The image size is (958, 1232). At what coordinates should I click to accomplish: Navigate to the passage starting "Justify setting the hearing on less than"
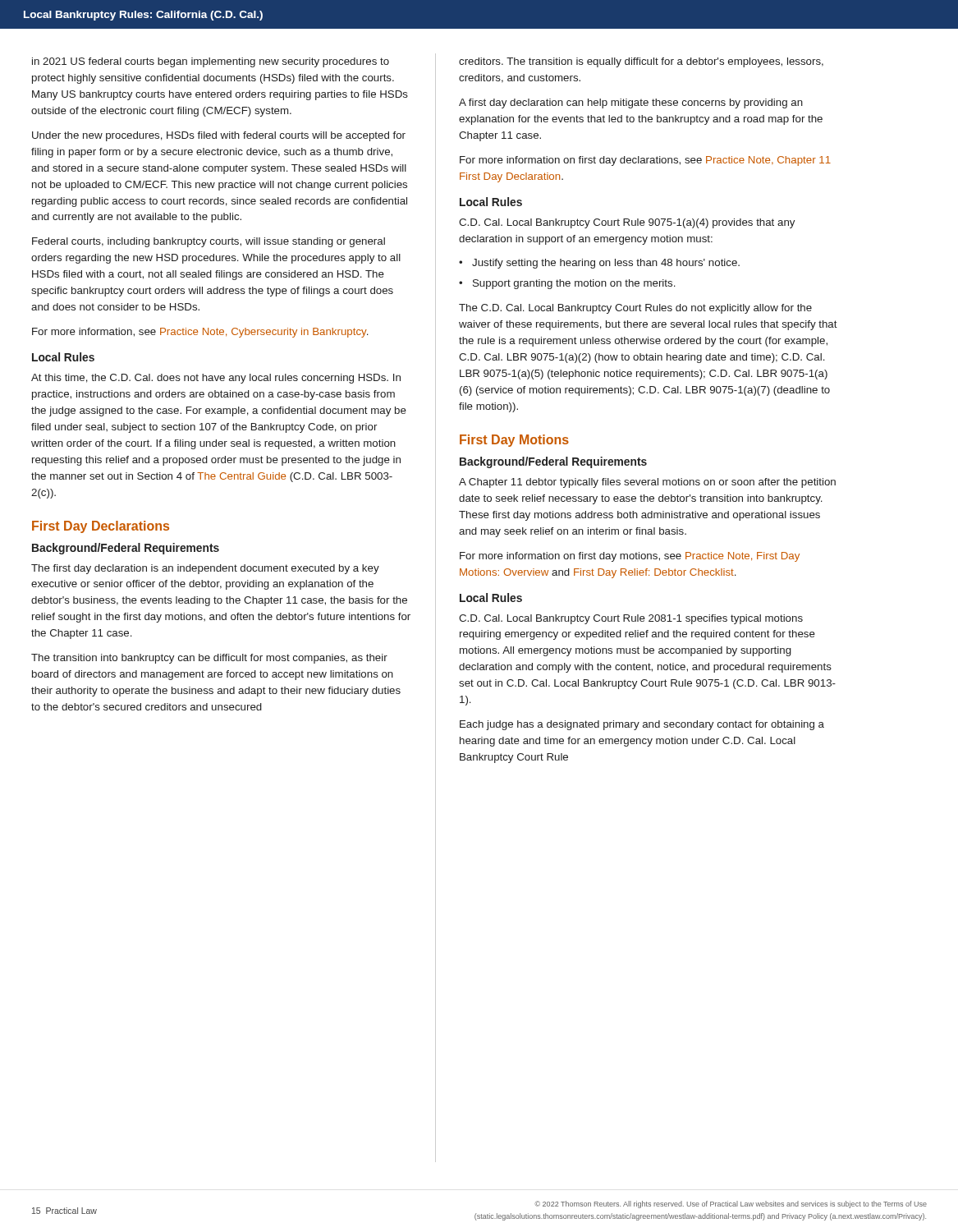(606, 263)
